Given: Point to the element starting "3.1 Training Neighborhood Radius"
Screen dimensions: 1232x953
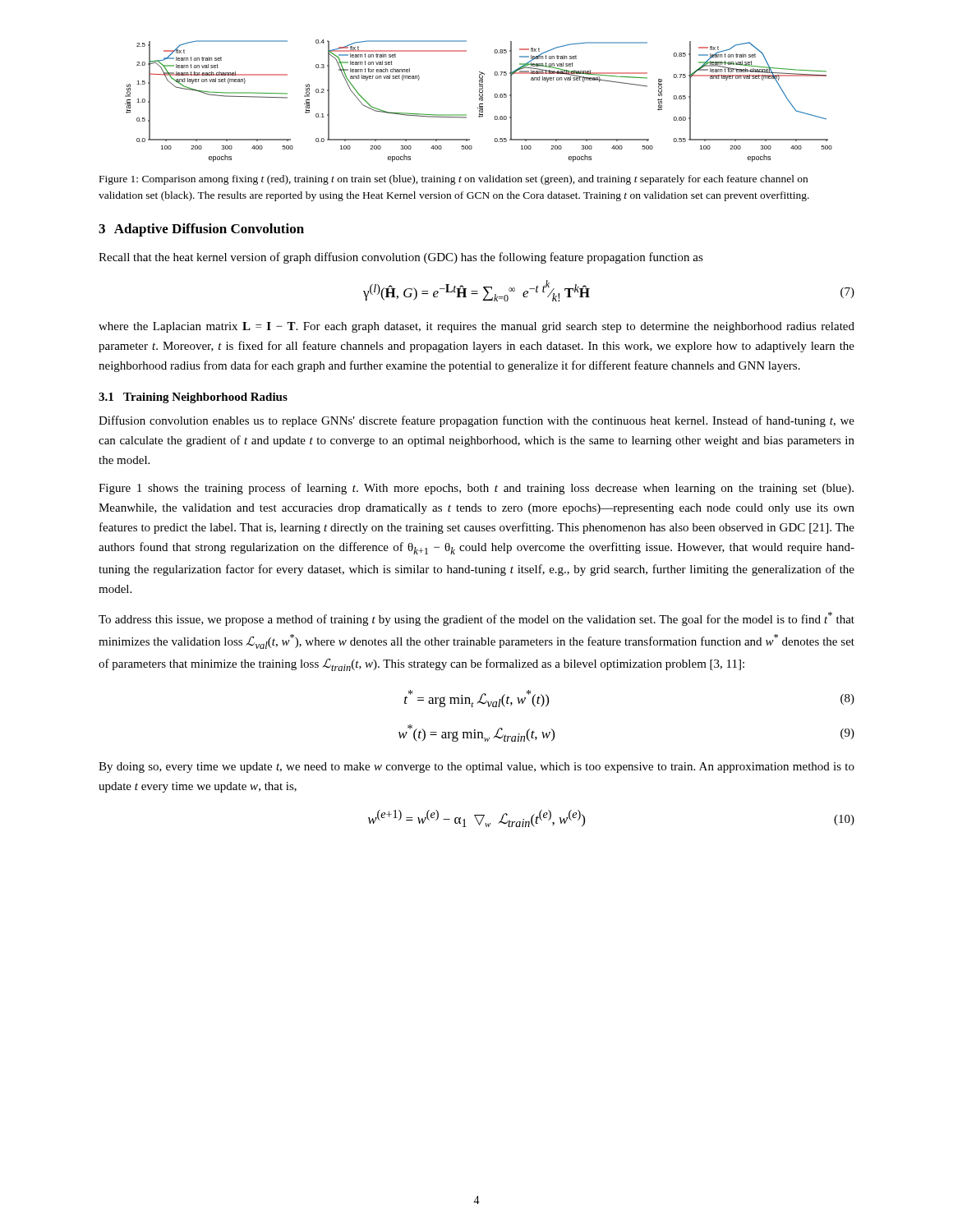Looking at the screenshot, I should (x=193, y=397).
